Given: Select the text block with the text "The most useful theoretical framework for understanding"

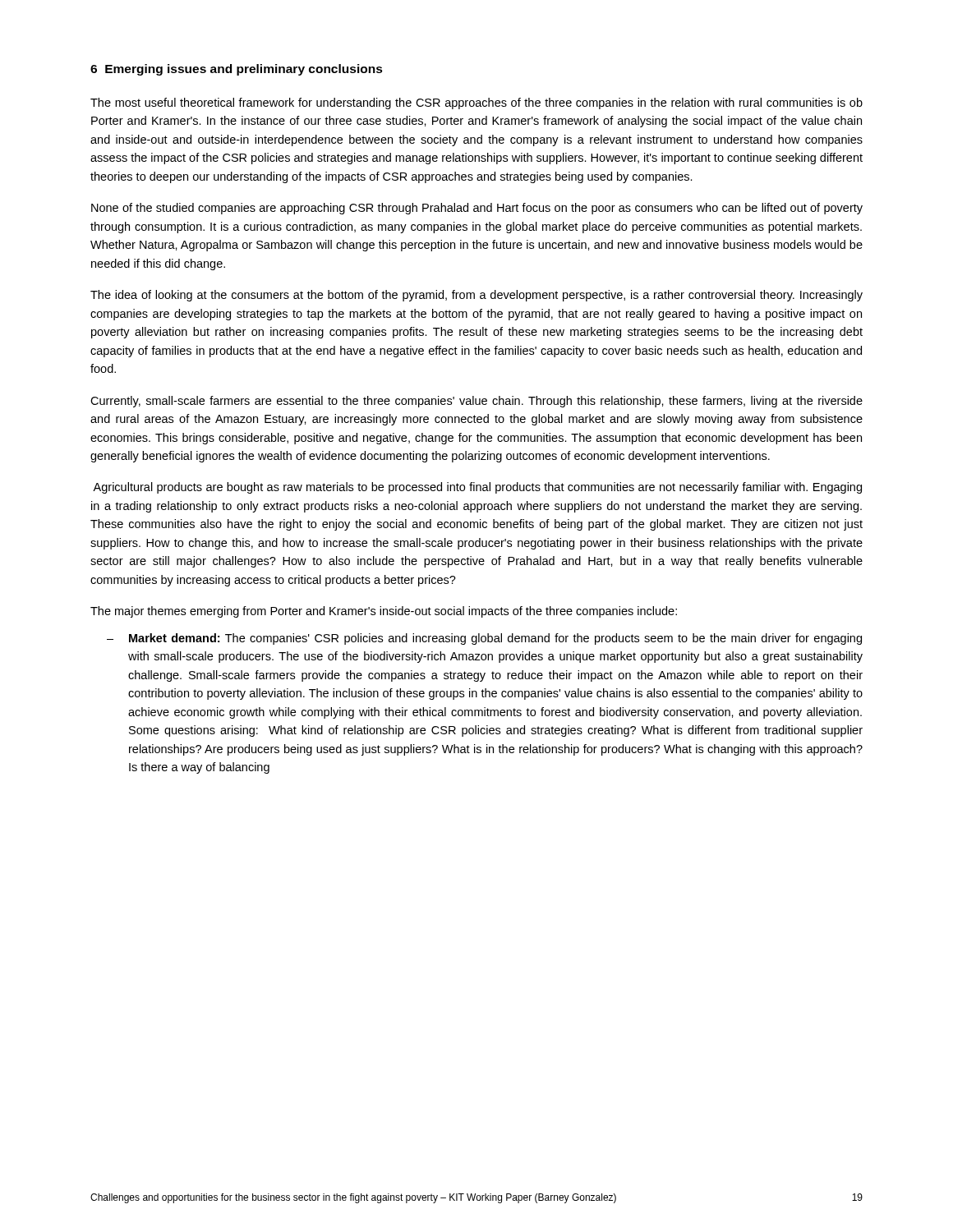Looking at the screenshot, I should [x=476, y=140].
